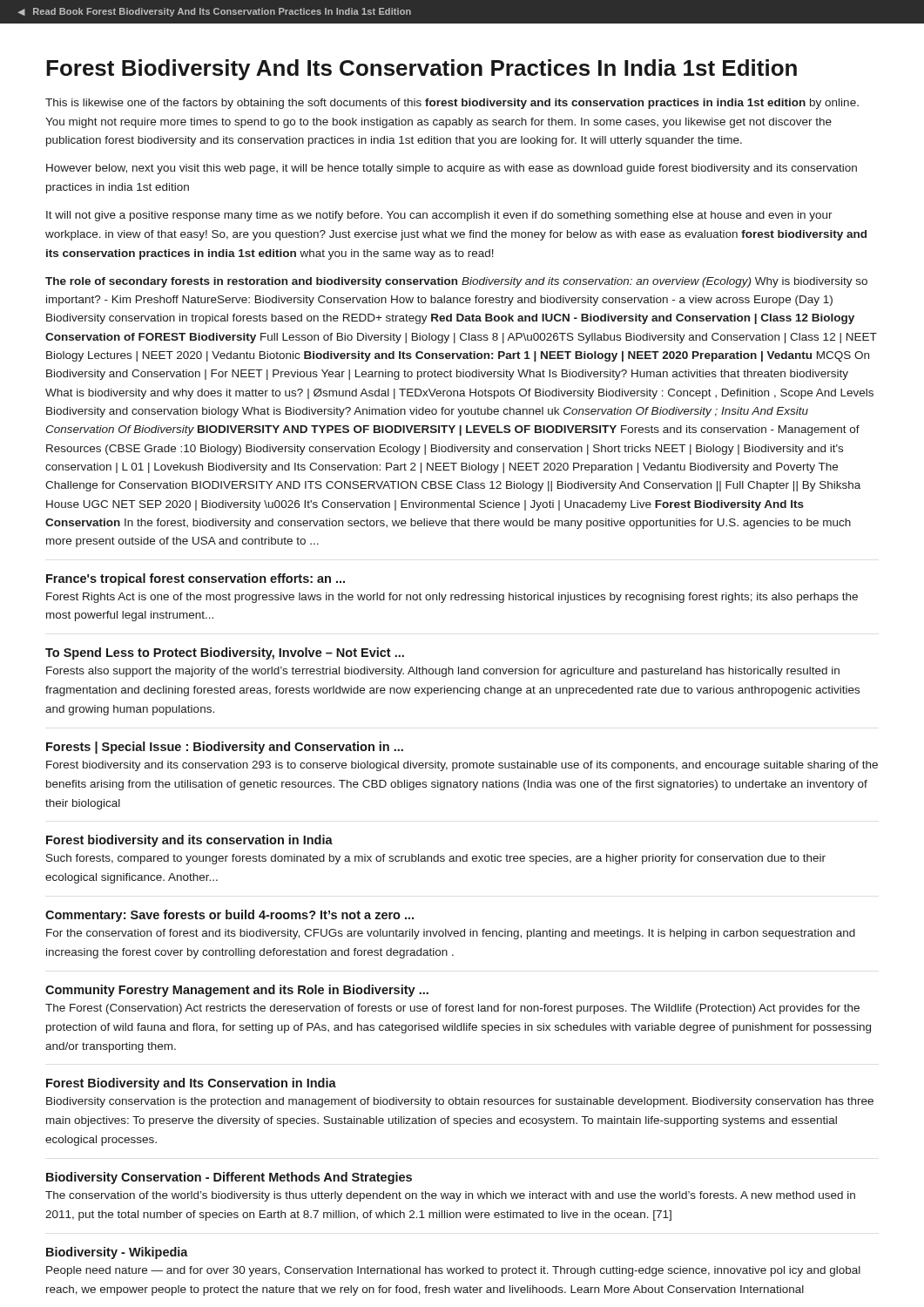The height and width of the screenshot is (1307, 924).
Task: Click on the text block starting "Commentary: Save forests or build"
Action: pos(230,915)
